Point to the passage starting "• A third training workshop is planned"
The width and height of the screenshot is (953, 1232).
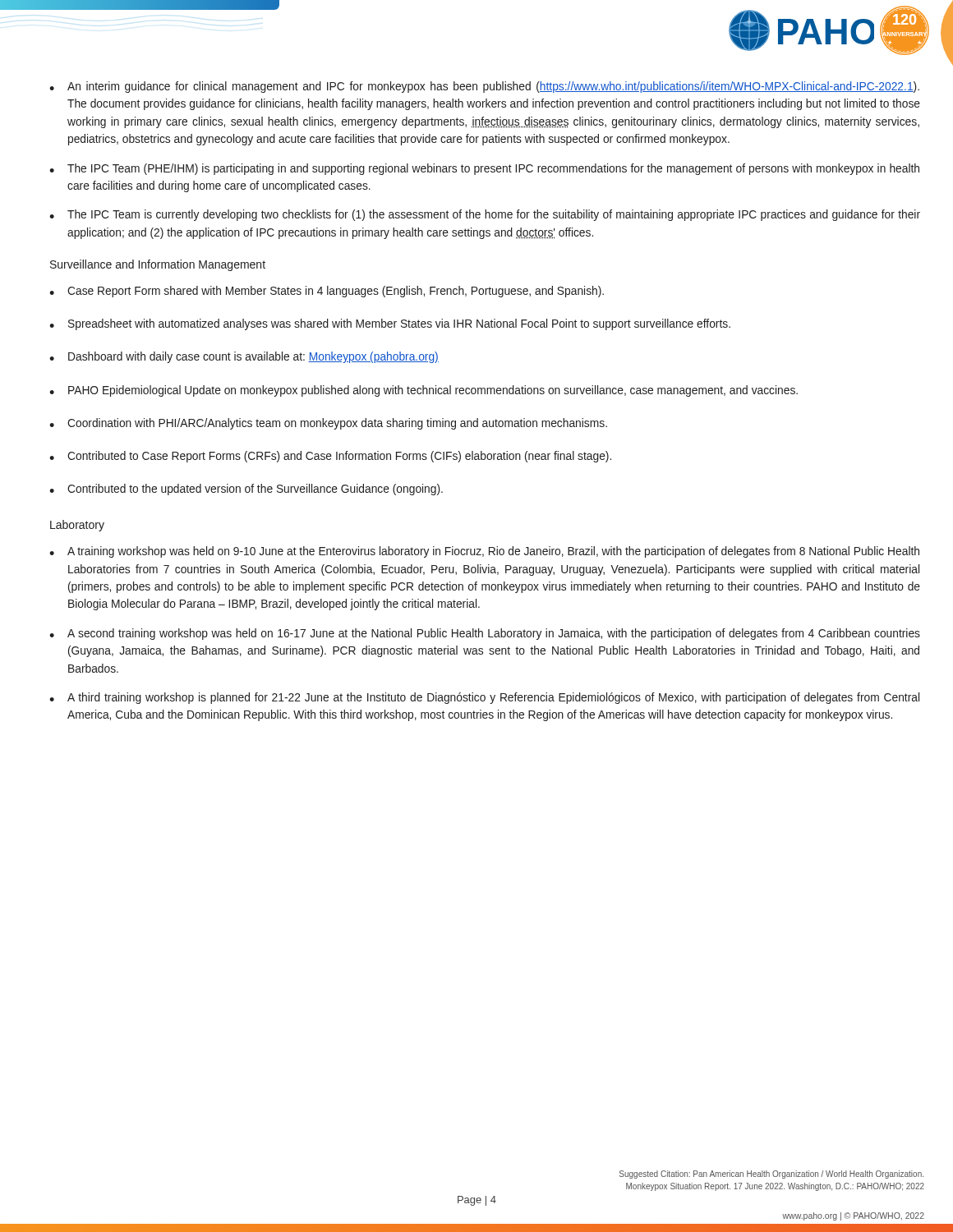(x=485, y=707)
